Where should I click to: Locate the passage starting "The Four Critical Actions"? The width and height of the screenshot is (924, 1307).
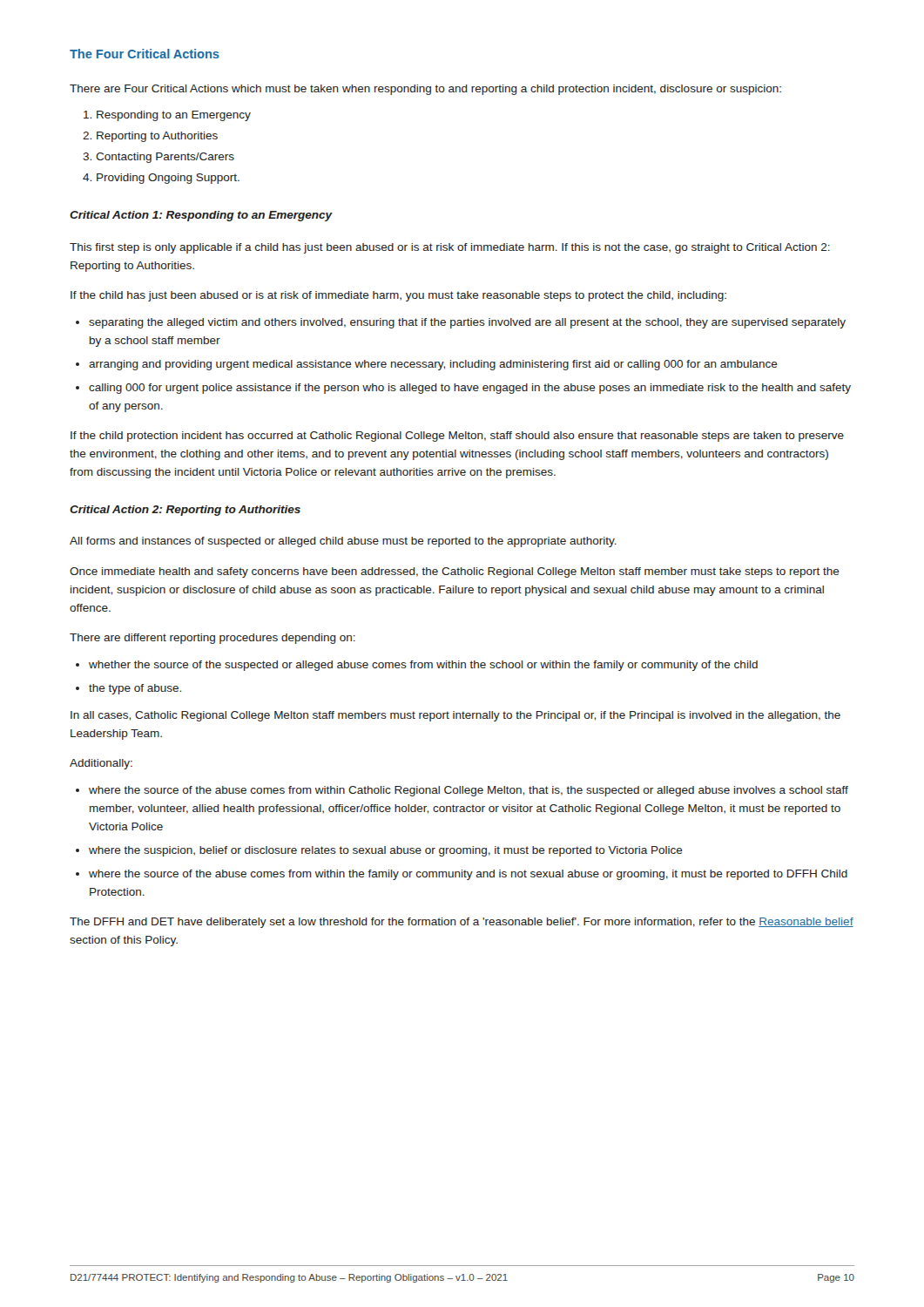(x=145, y=54)
